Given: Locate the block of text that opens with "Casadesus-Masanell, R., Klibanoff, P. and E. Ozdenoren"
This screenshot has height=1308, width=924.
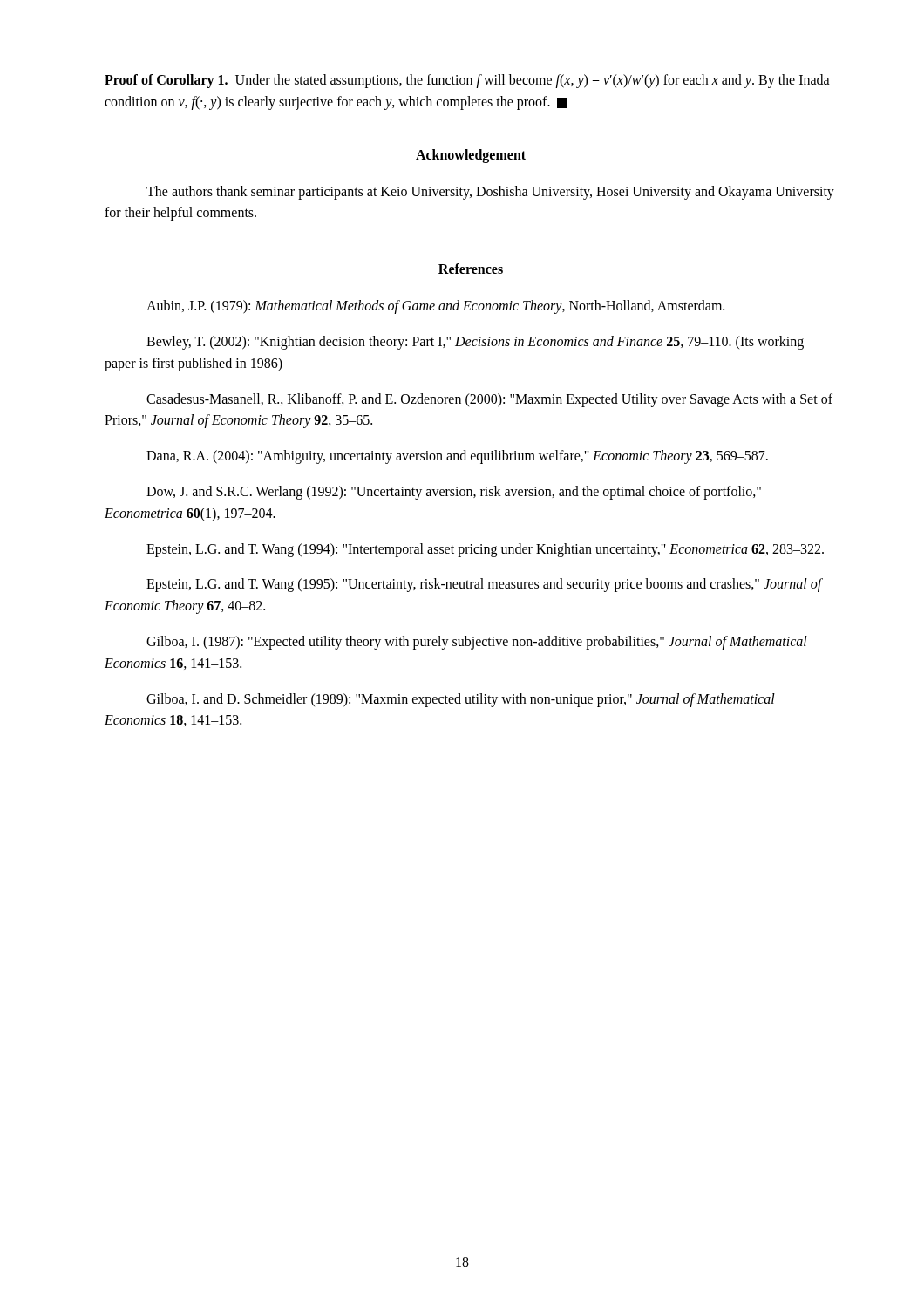Looking at the screenshot, I should tap(469, 409).
